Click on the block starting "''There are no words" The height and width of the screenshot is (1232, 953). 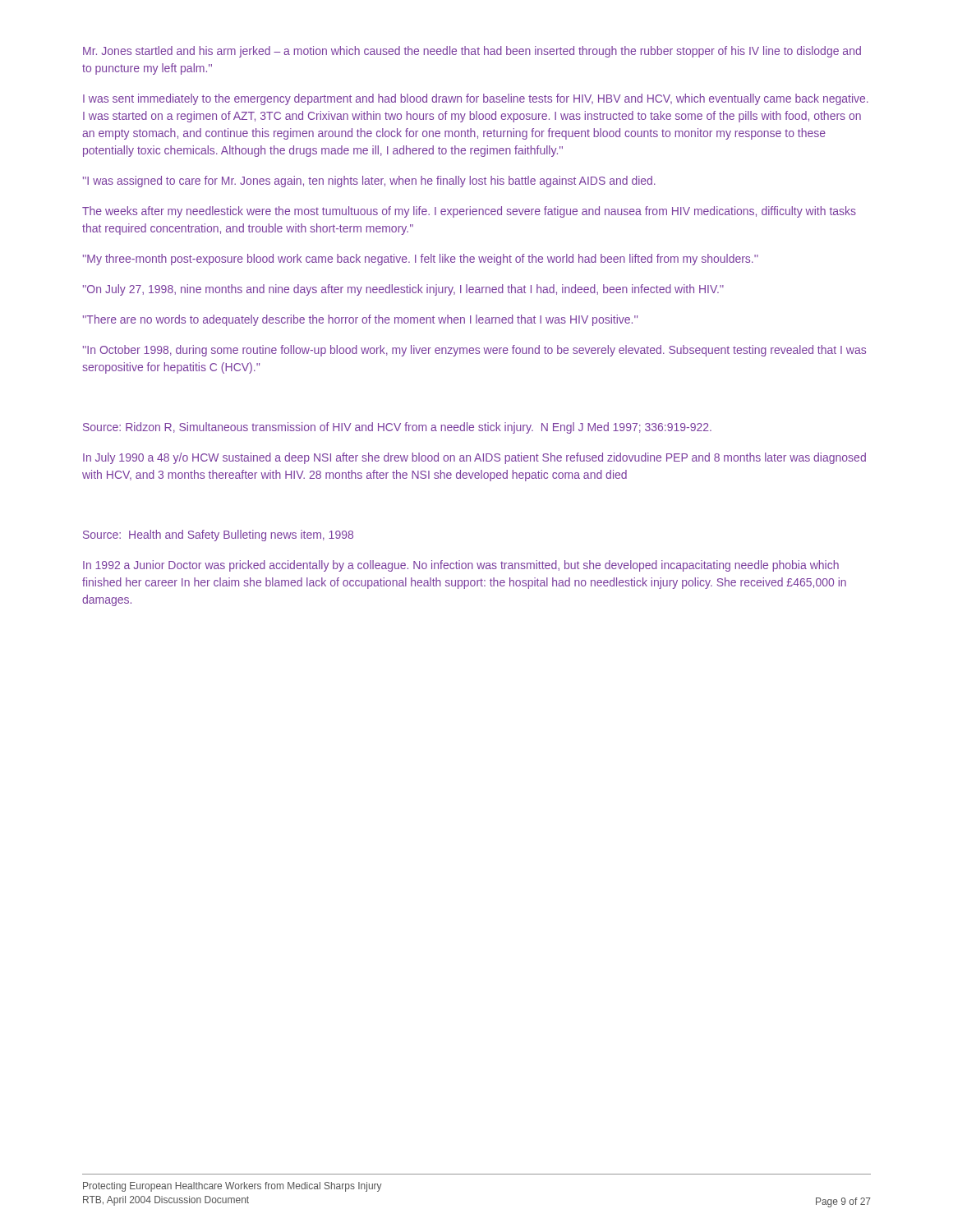point(360,320)
